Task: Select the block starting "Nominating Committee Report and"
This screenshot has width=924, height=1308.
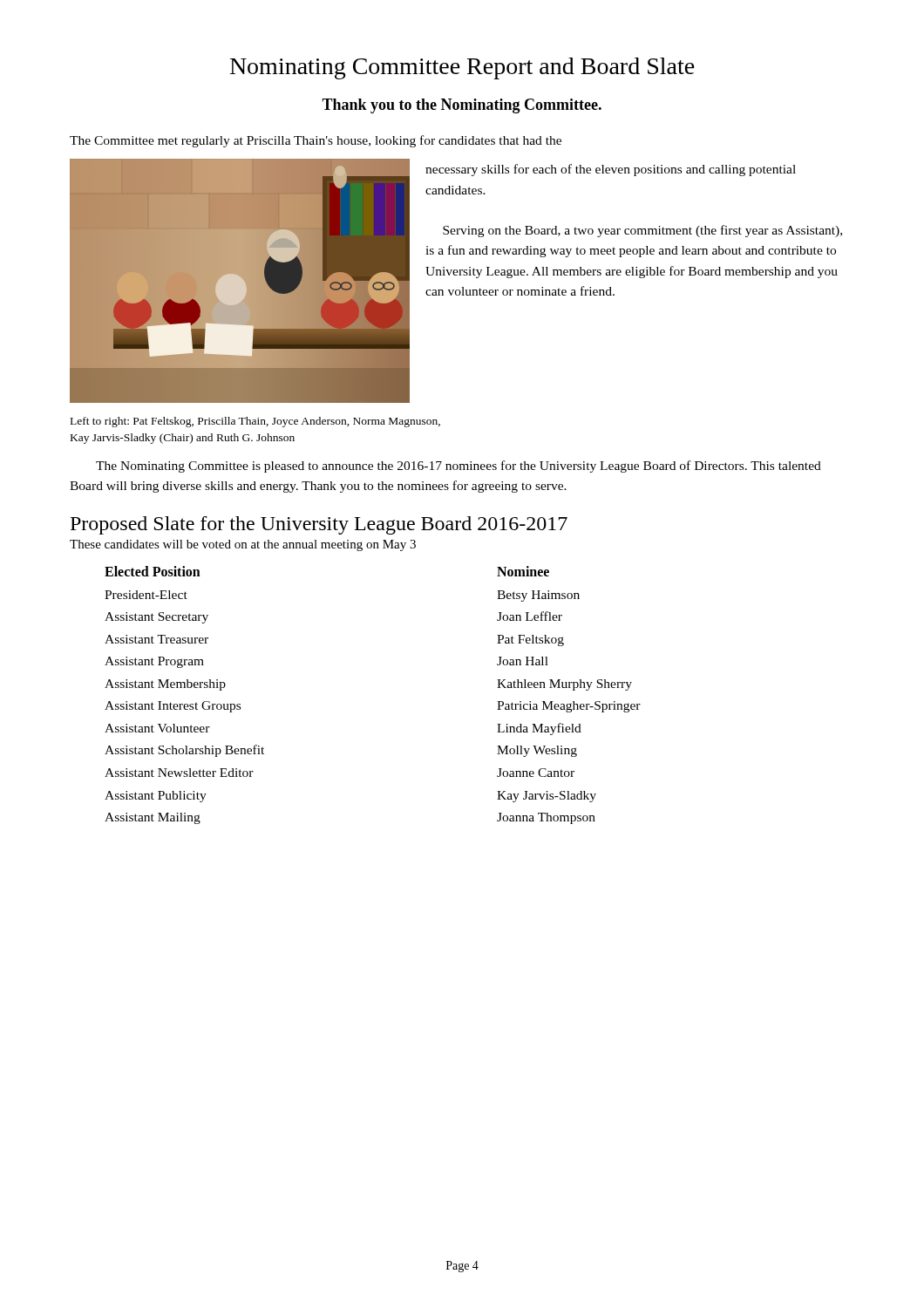Action: [462, 66]
